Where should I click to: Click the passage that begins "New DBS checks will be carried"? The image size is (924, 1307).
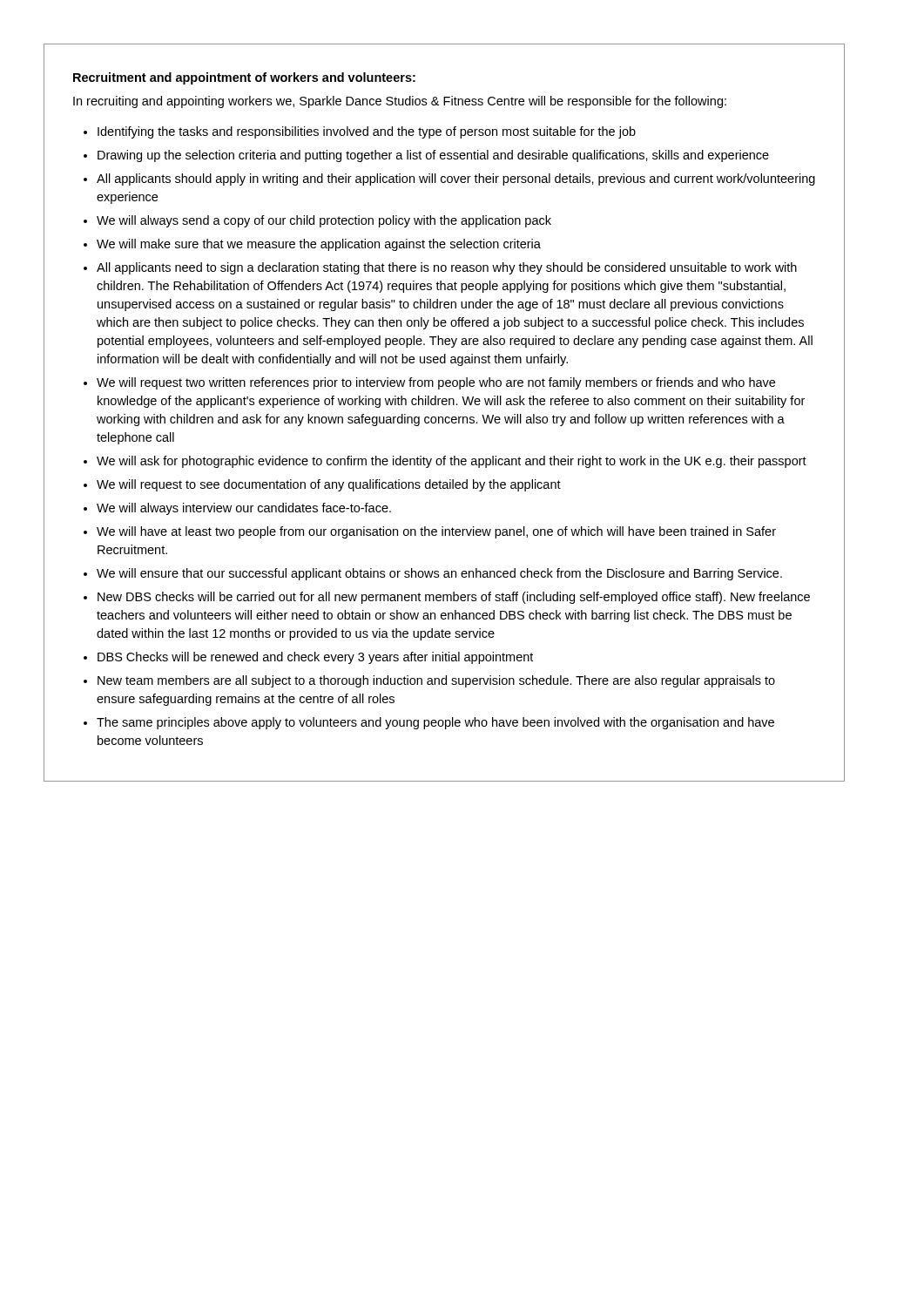[x=454, y=616]
